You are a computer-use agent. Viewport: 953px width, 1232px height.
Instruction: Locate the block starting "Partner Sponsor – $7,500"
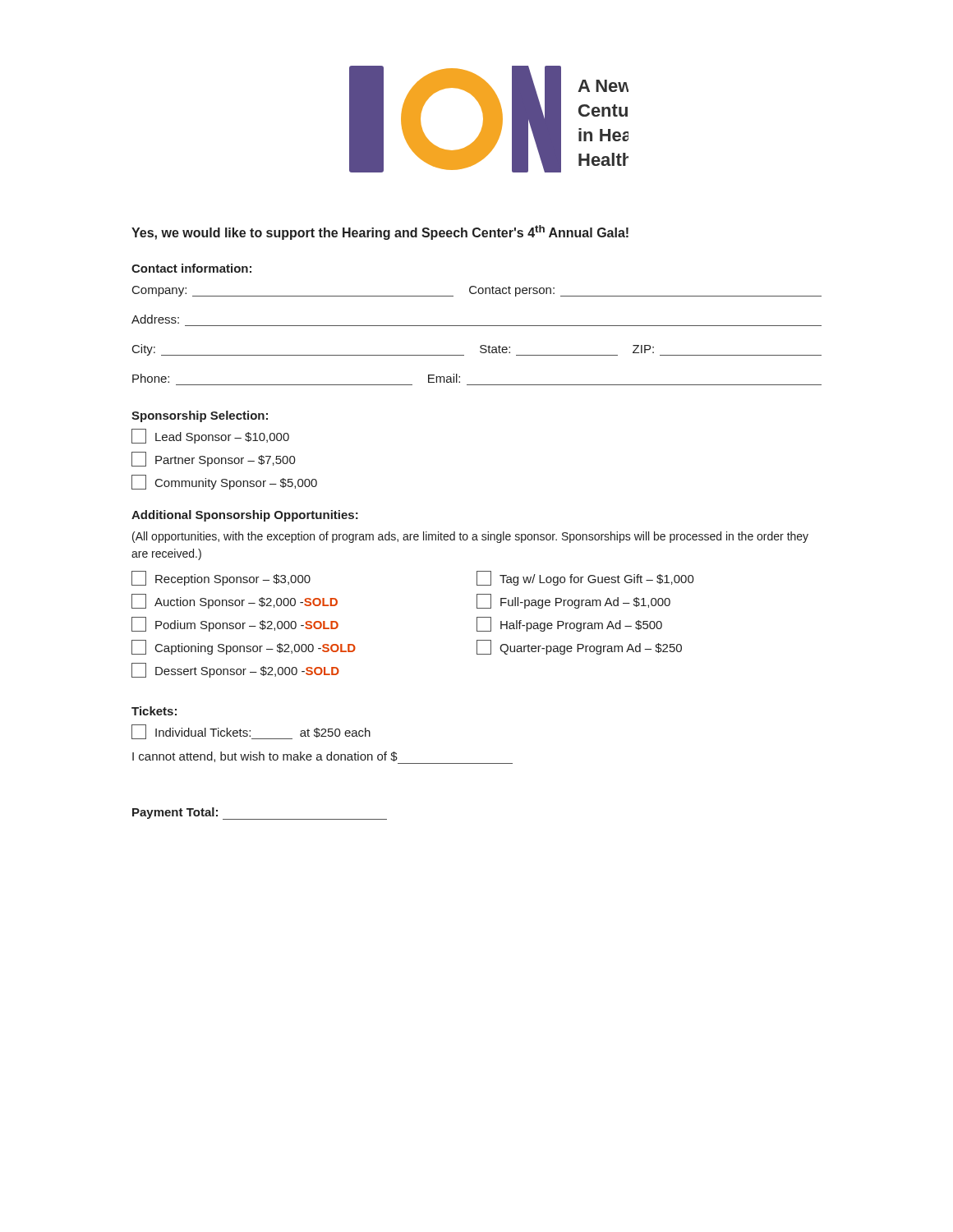[214, 459]
